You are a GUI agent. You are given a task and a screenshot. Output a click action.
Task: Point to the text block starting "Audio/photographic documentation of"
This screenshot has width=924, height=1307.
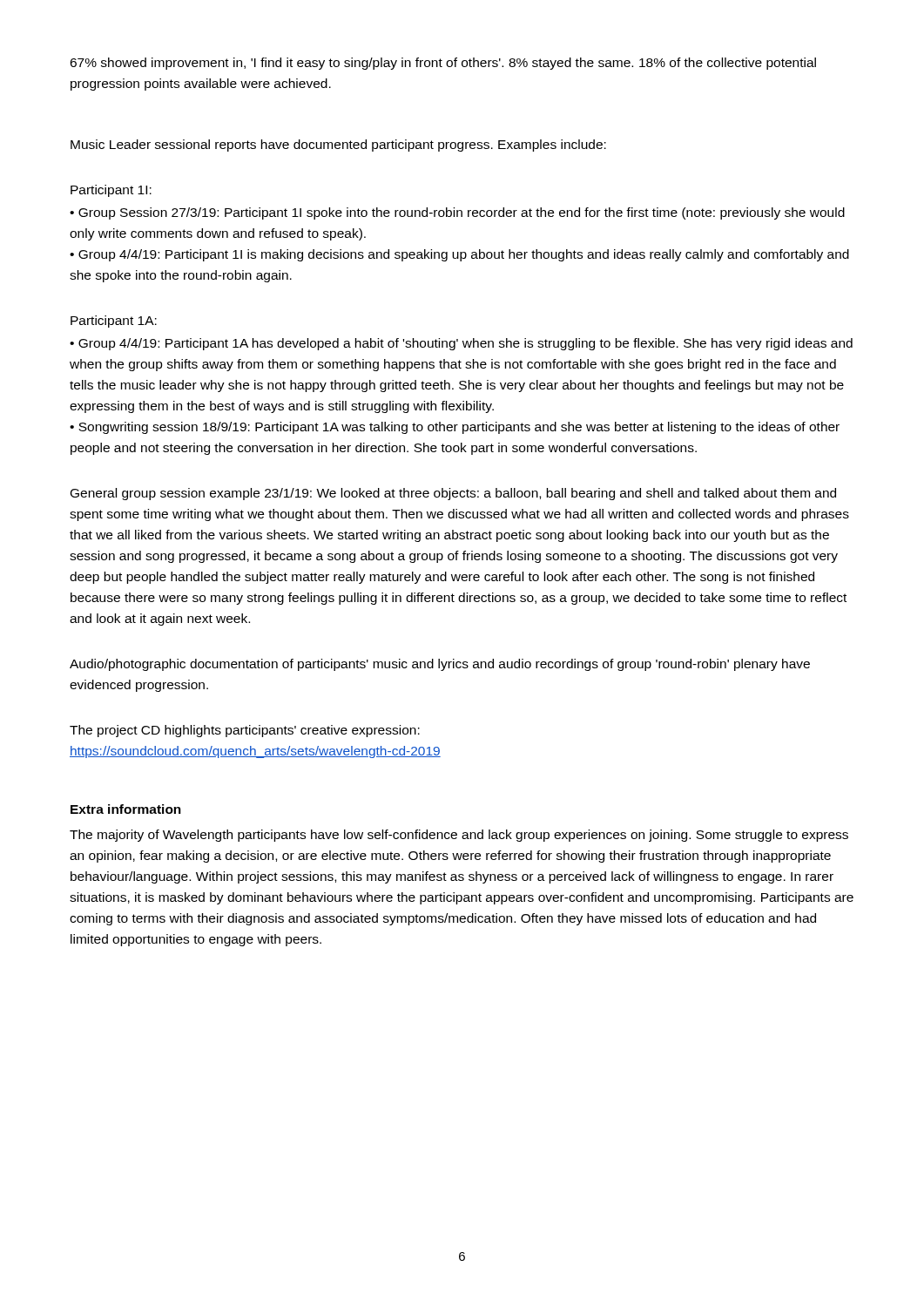(440, 674)
